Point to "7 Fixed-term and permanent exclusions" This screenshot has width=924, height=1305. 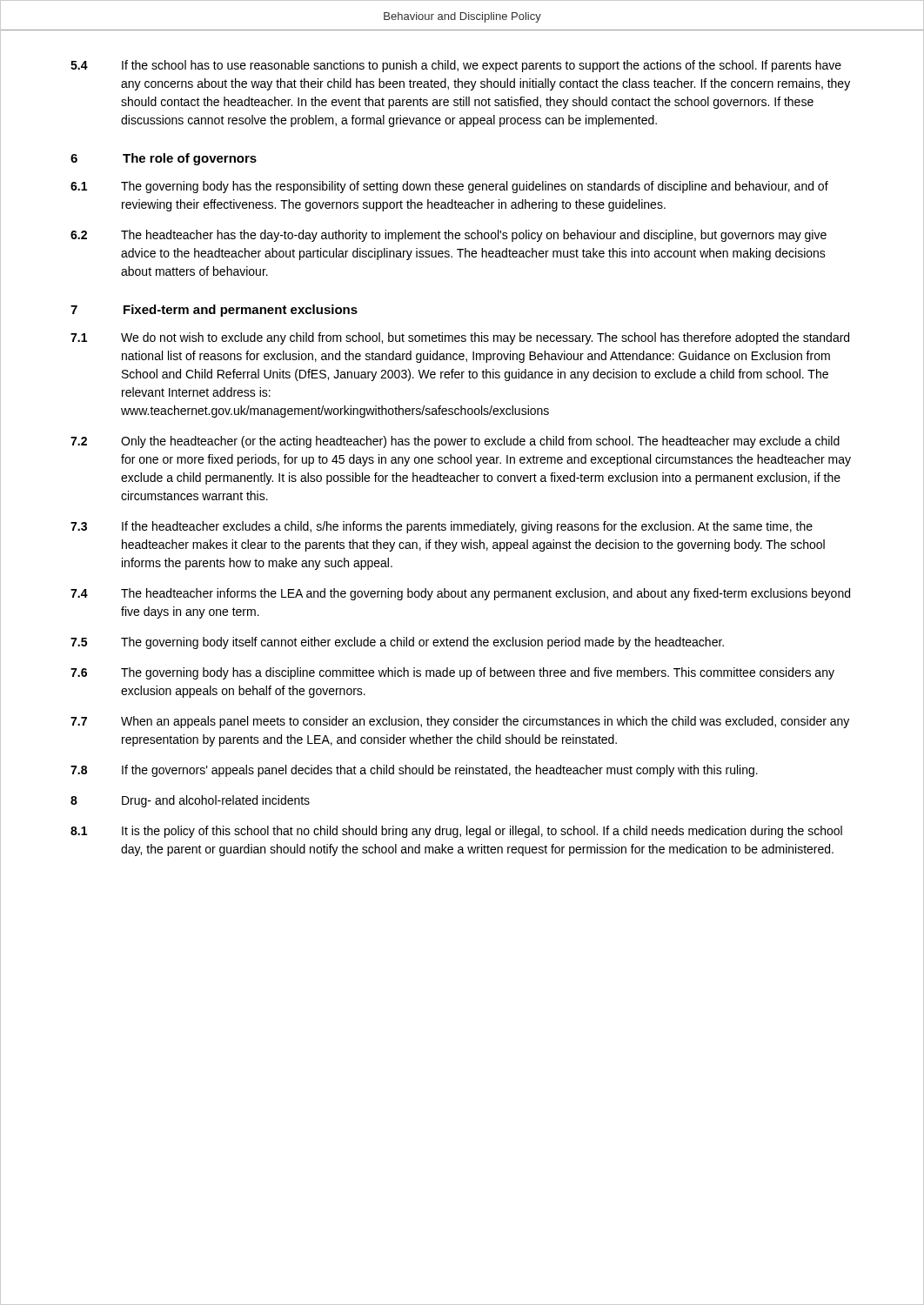[214, 309]
